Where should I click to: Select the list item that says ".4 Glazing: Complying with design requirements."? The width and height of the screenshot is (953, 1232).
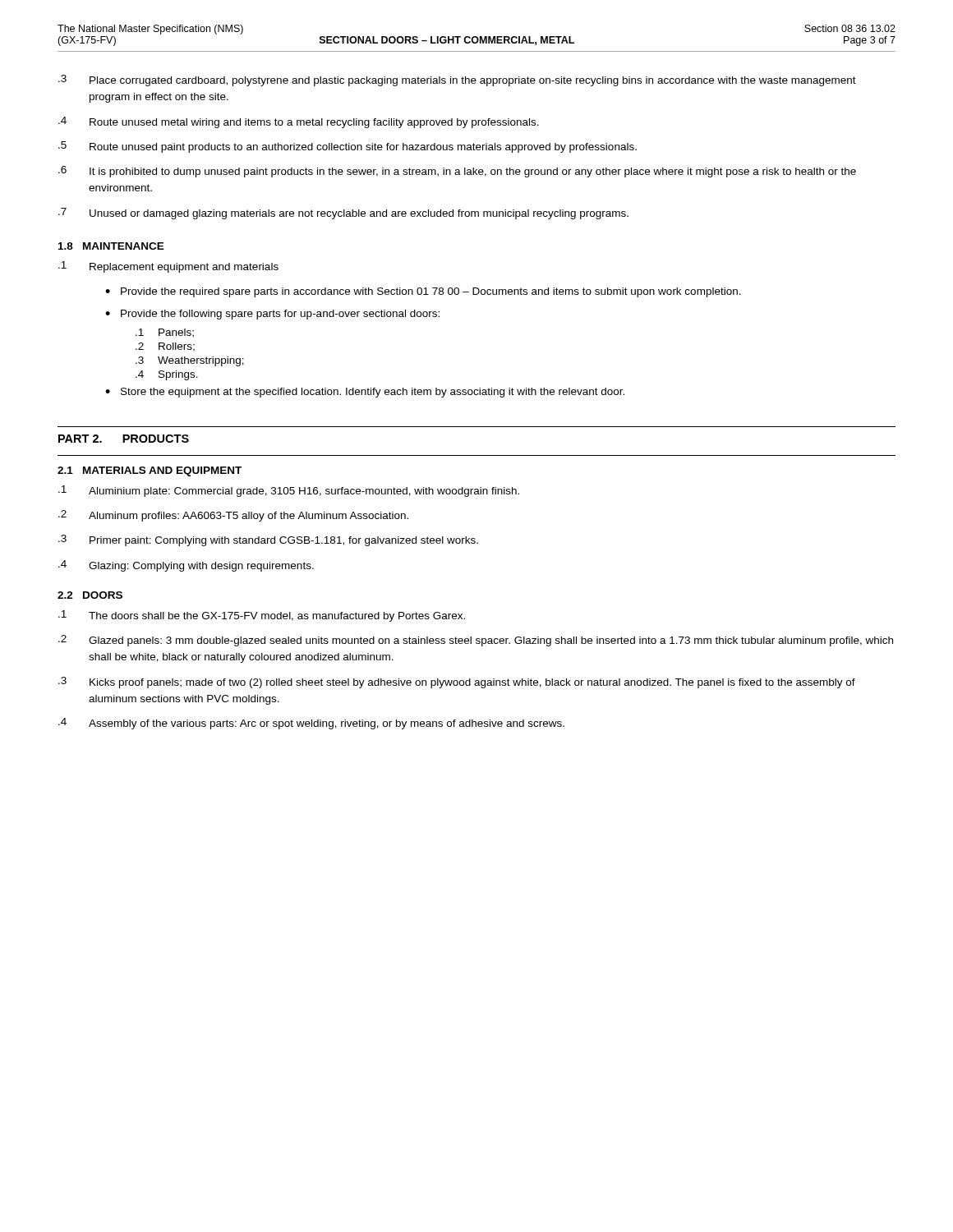point(186,566)
